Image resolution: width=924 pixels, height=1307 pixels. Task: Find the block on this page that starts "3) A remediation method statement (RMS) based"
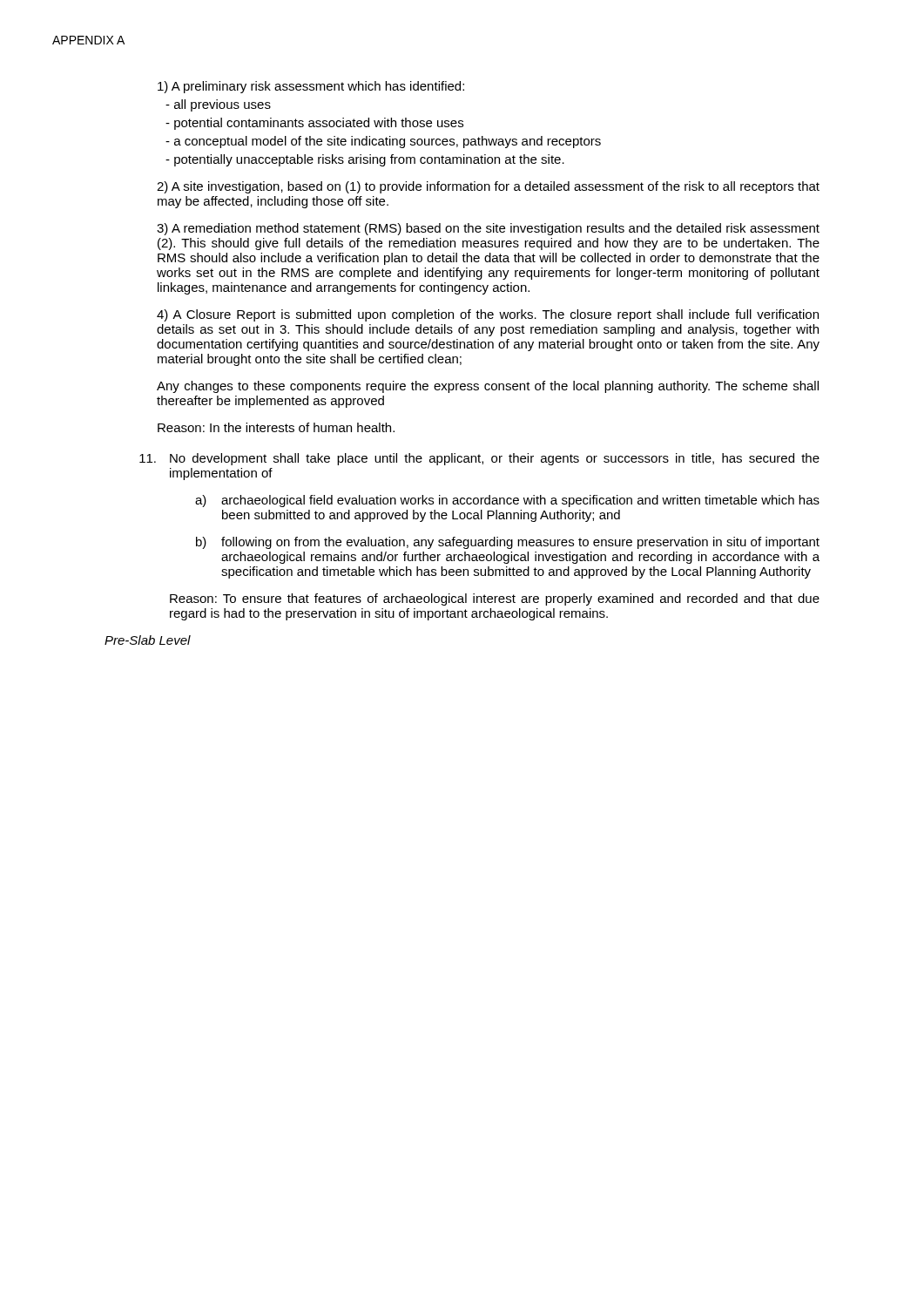tap(488, 257)
